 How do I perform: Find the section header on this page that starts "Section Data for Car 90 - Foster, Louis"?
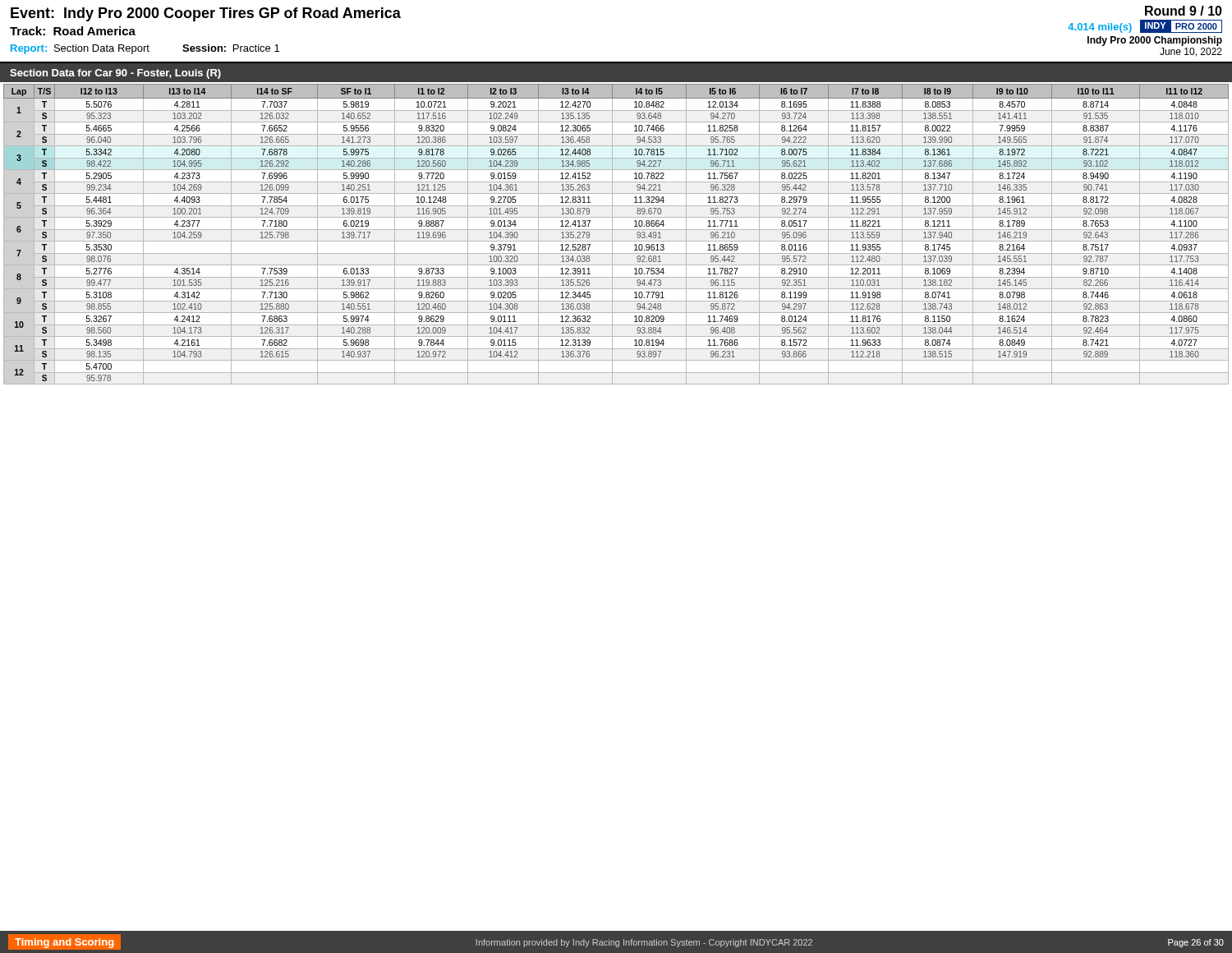coord(115,73)
